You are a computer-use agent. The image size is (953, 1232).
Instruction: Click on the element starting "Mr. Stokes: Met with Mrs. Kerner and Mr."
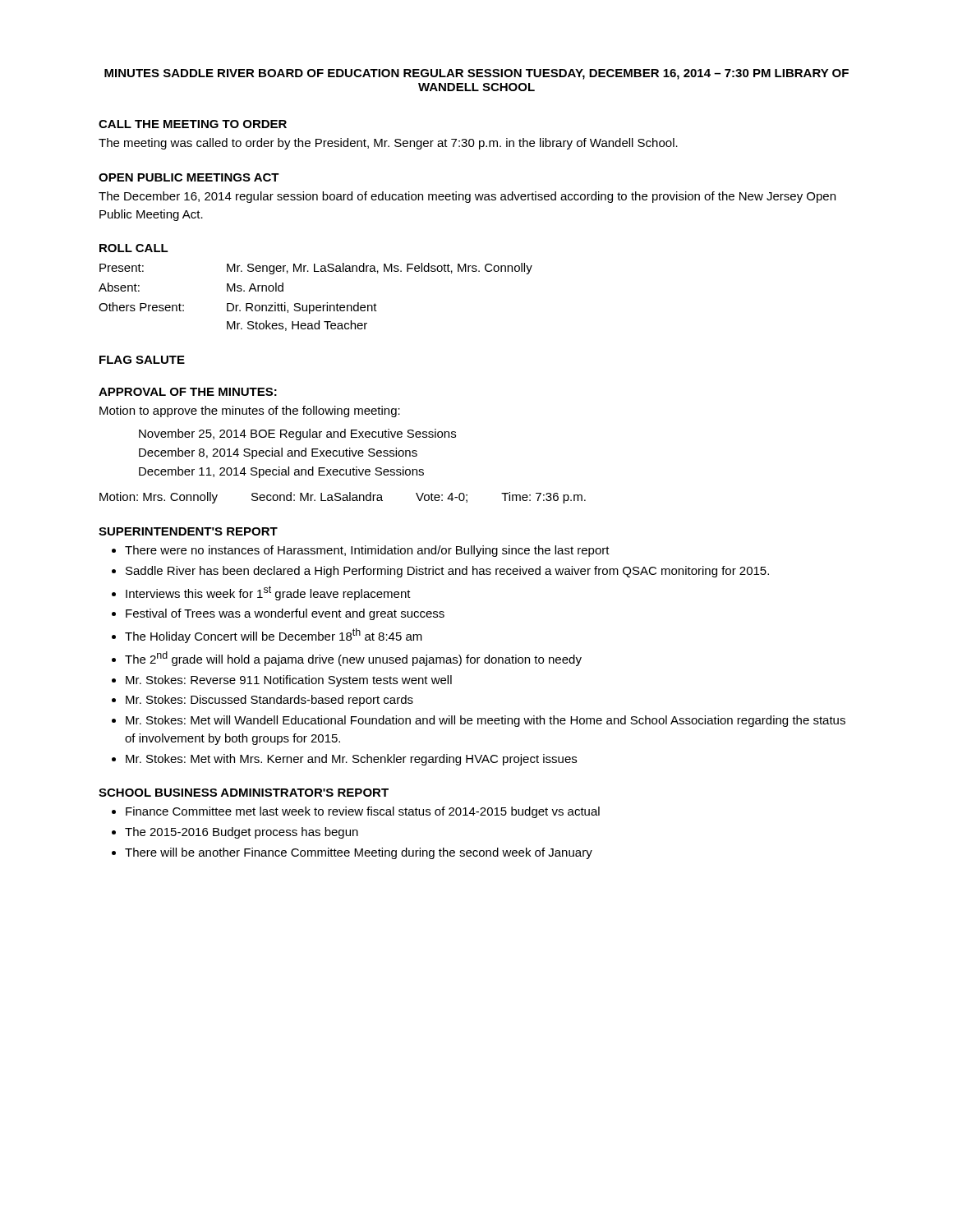pos(351,758)
